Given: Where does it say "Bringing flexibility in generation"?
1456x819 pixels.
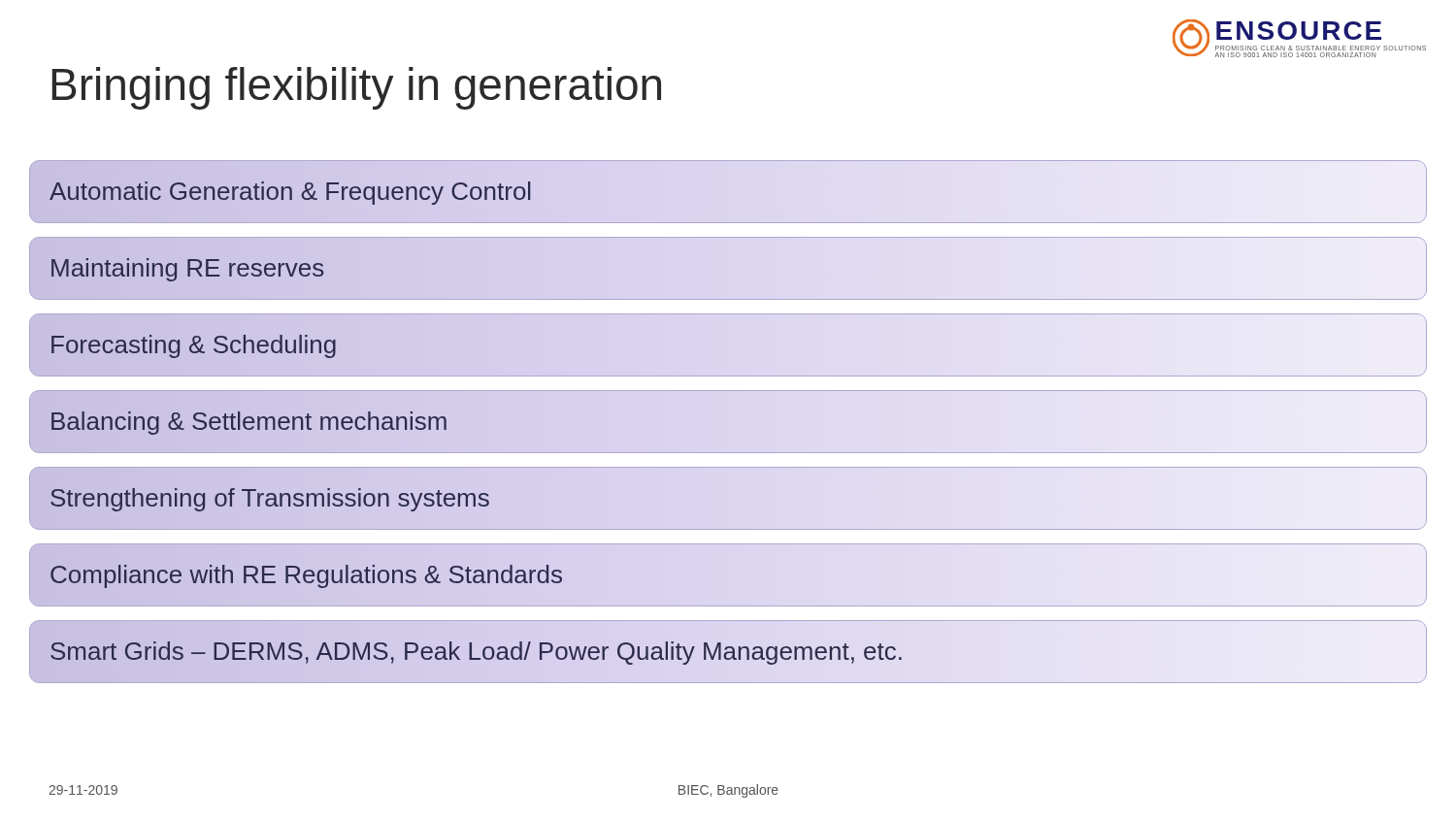Looking at the screenshot, I should tap(356, 84).
